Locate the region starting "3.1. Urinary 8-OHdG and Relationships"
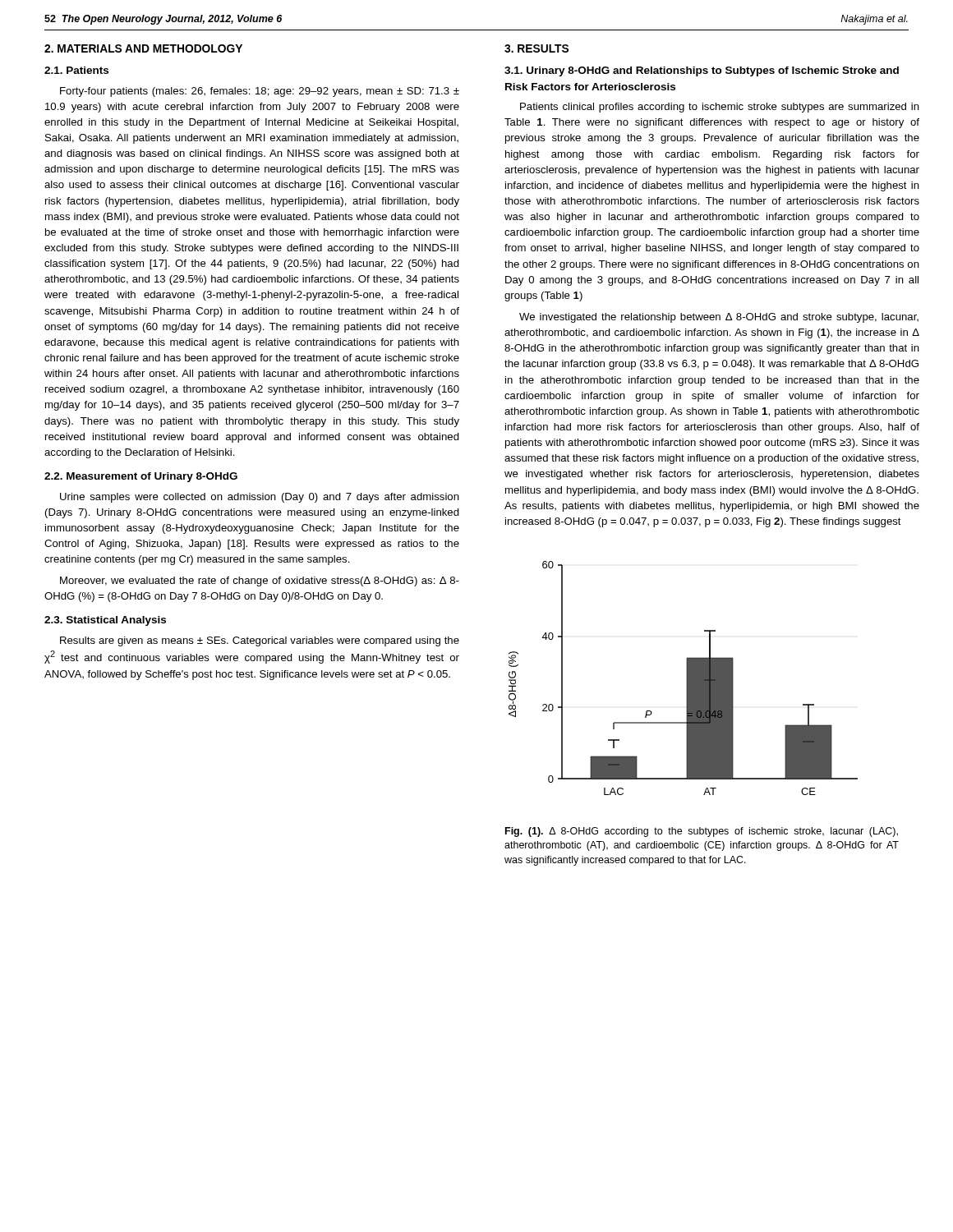The height and width of the screenshot is (1232, 953). pyautogui.click(x=712, y=79)
